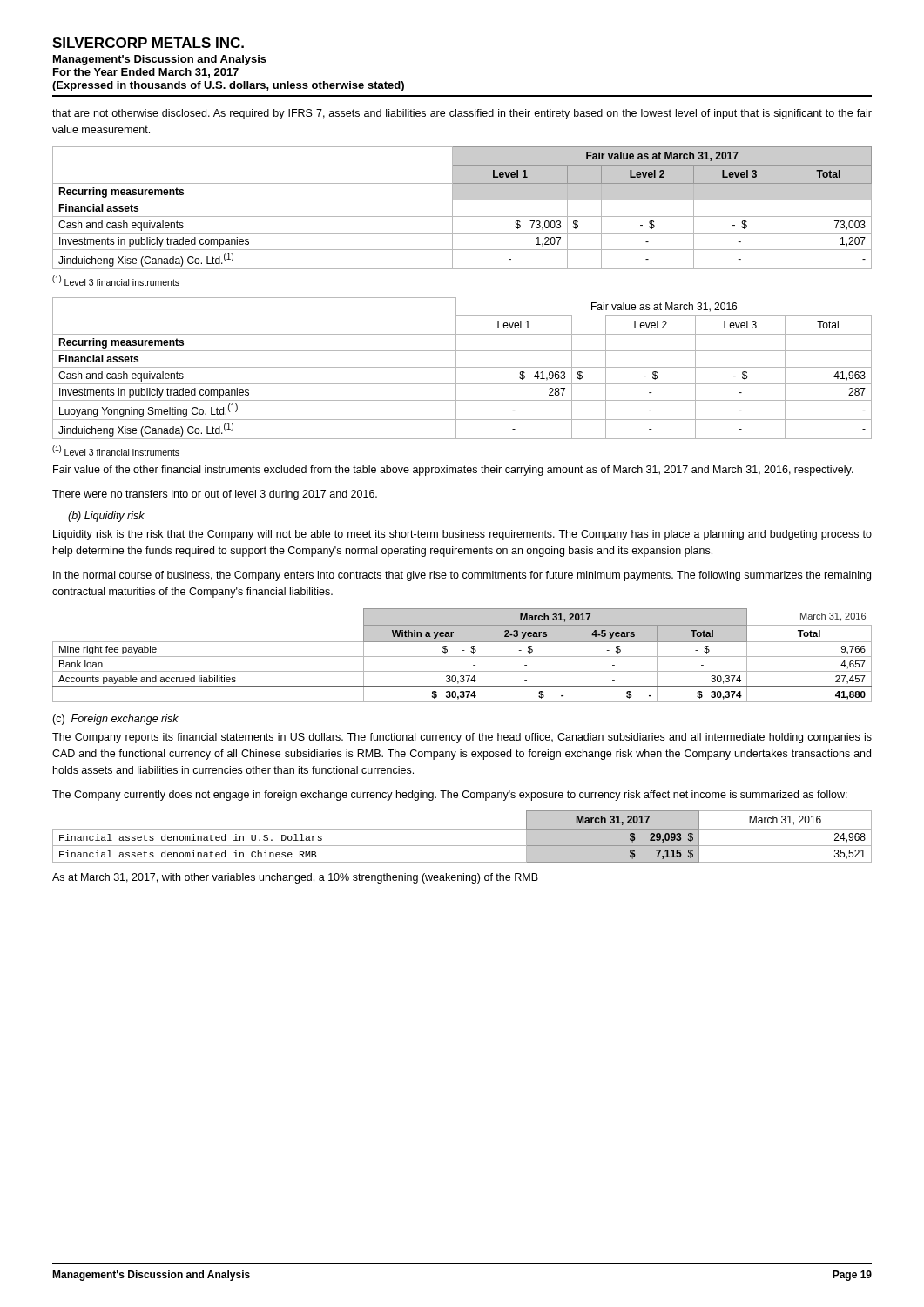Viewport: 924px width, 1307px height.
Task: Point to the block beginning "that are not otherwise disclosed. As required"
Action: (x=462, y=122)
